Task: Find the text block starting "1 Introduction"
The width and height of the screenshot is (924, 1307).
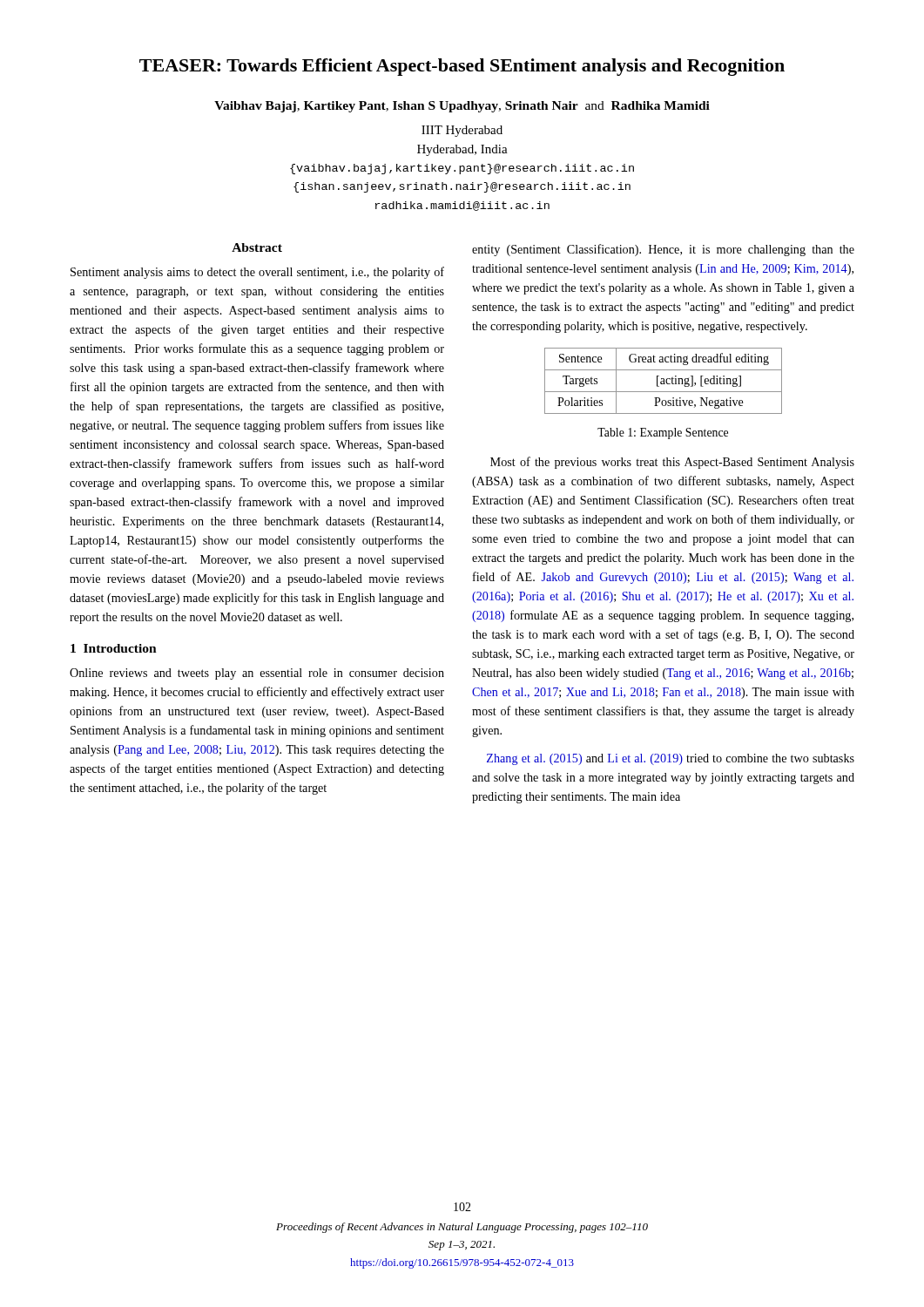Action: [x=113, y=648]
